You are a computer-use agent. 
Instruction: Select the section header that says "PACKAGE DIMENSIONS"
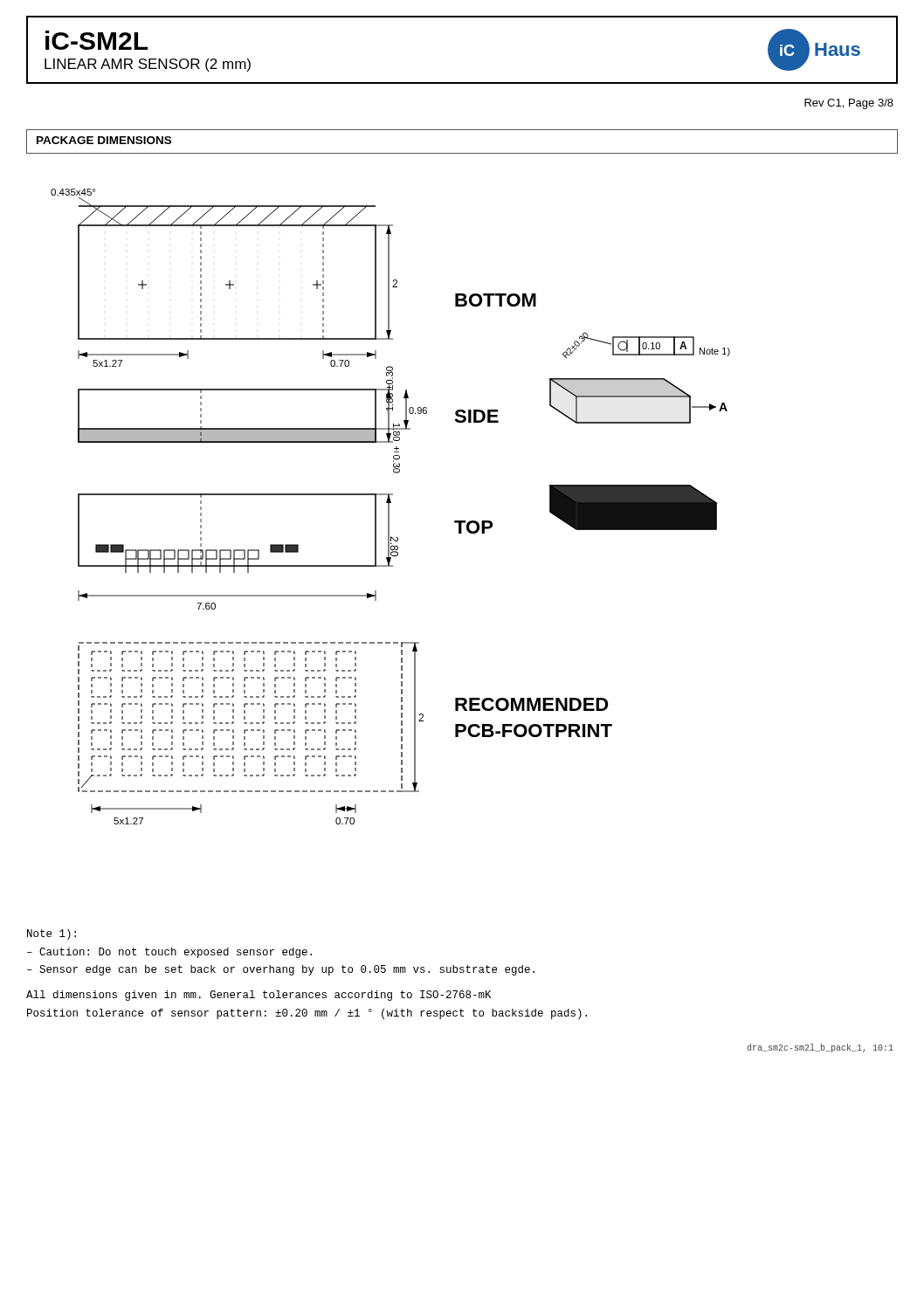pyautogui.click(x=462, y=140)
